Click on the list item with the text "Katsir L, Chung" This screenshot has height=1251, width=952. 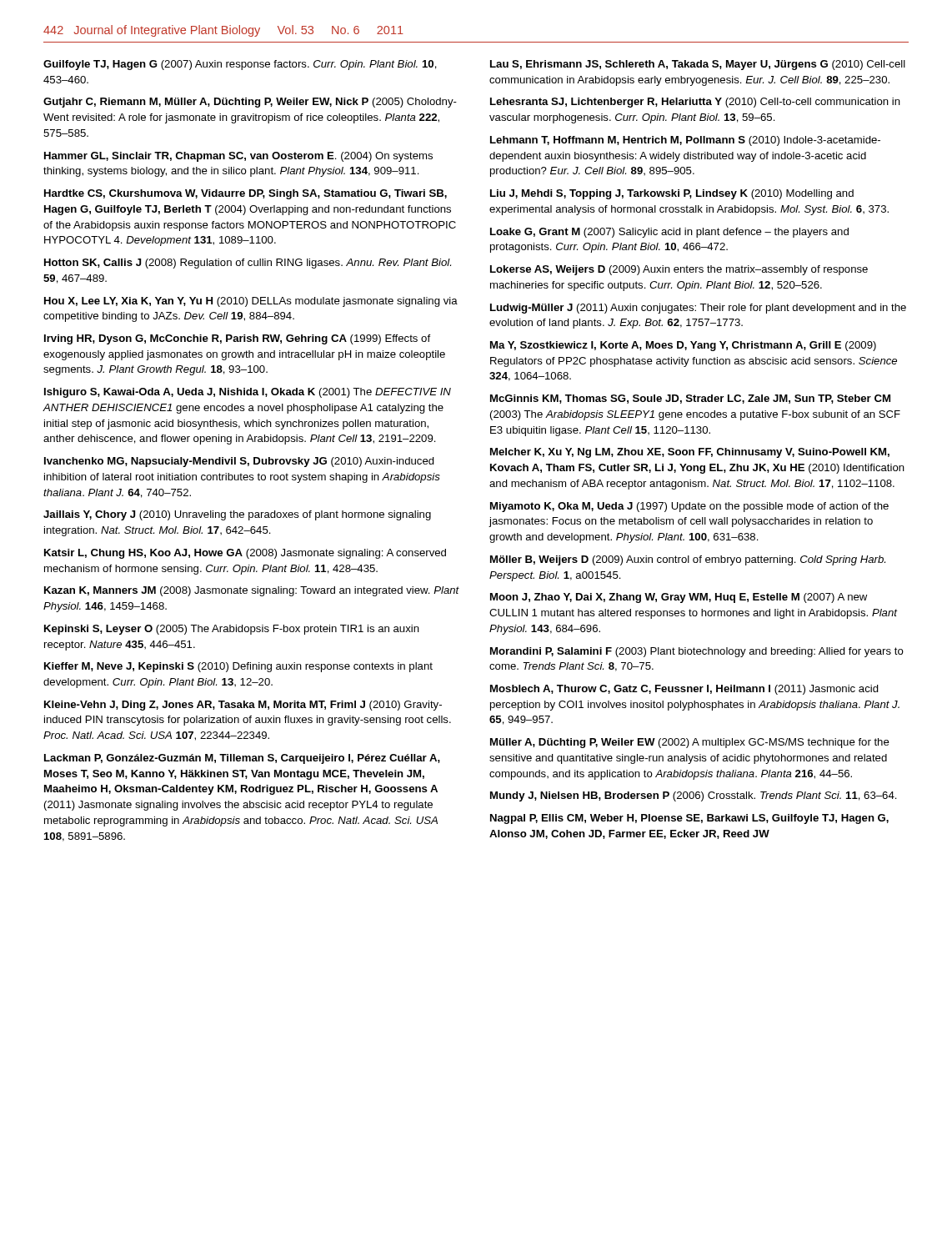[253, 561]
